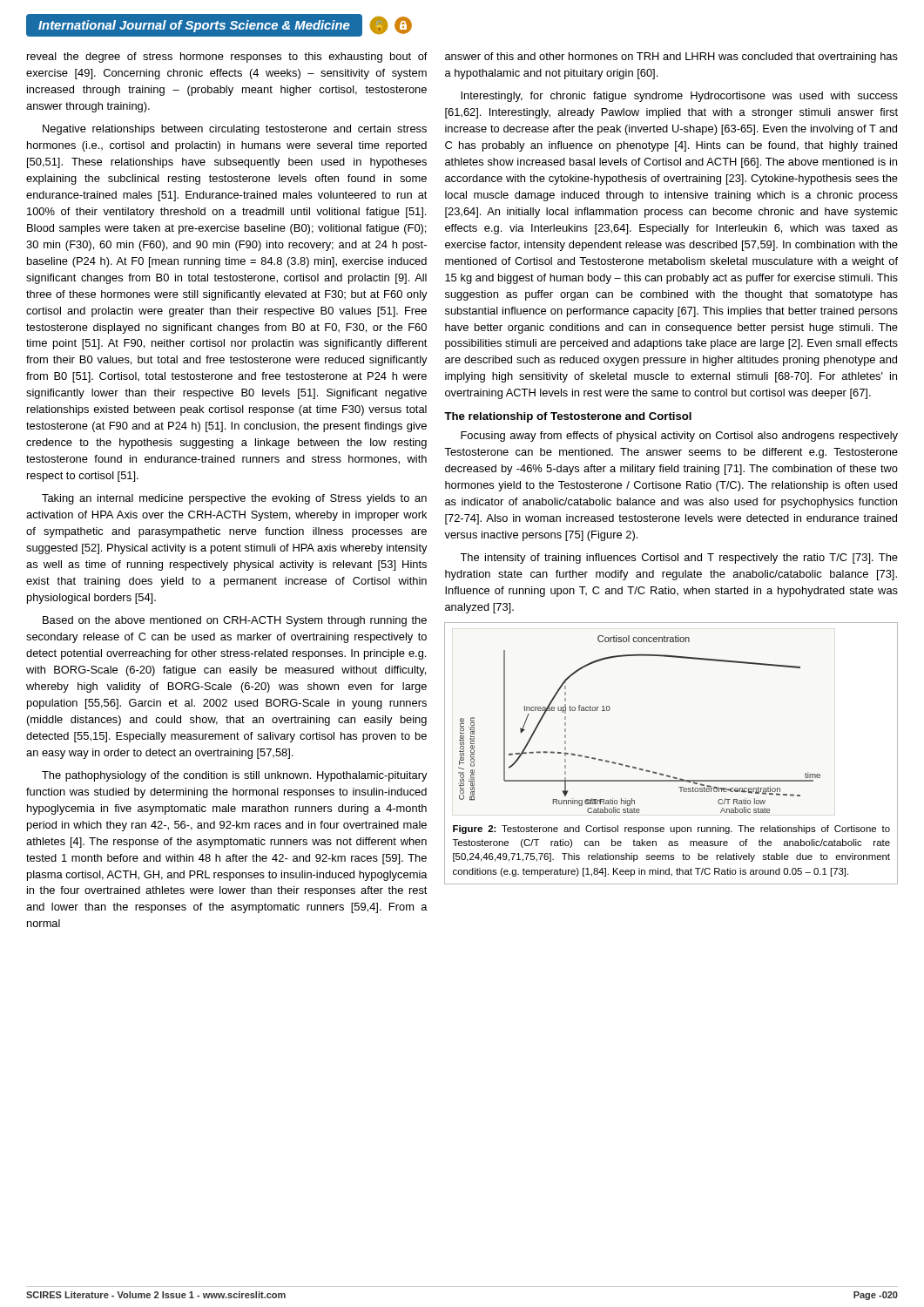The image size is (924, 1307).
Task: Where is the passage that starts "The pathophysiology of the condition is still"?
Action: tap(227, 850)
